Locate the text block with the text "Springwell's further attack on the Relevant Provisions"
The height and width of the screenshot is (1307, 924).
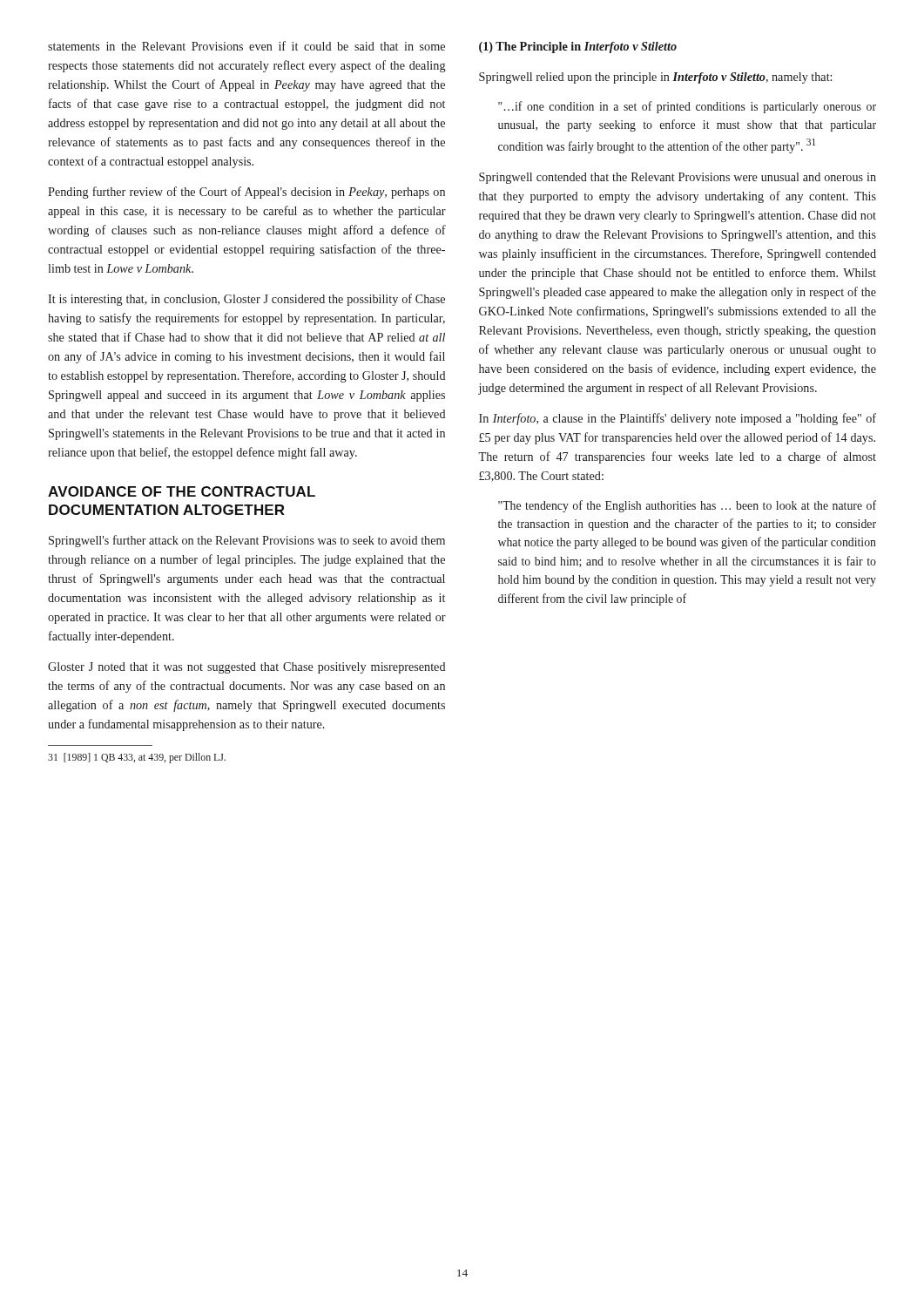click(247, 588)
